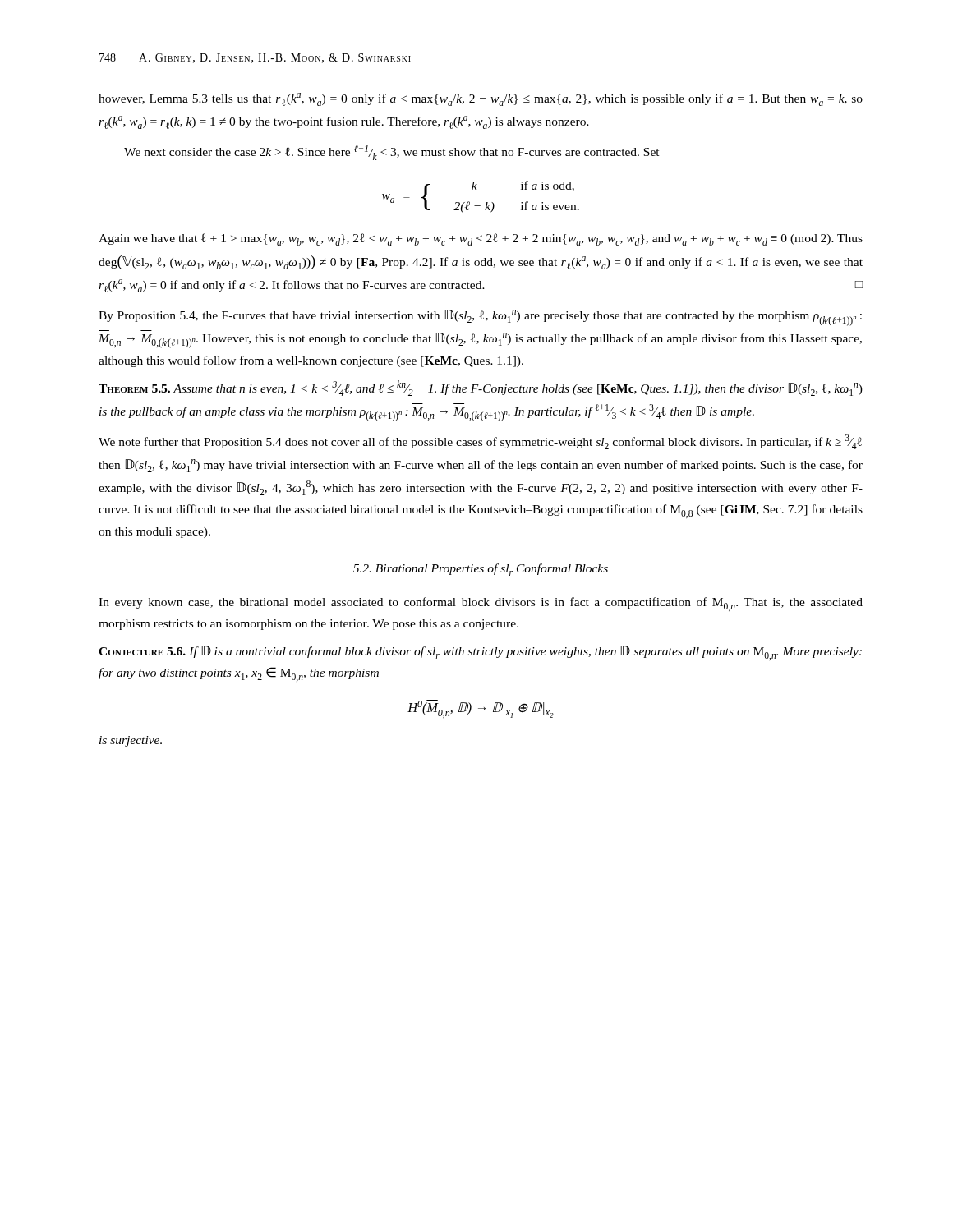Select the text block starting "We note further that Proposition 5.4 does"
Image resolution: width=953 pixels, height=1232 pixels.
[x=481, y=486]
